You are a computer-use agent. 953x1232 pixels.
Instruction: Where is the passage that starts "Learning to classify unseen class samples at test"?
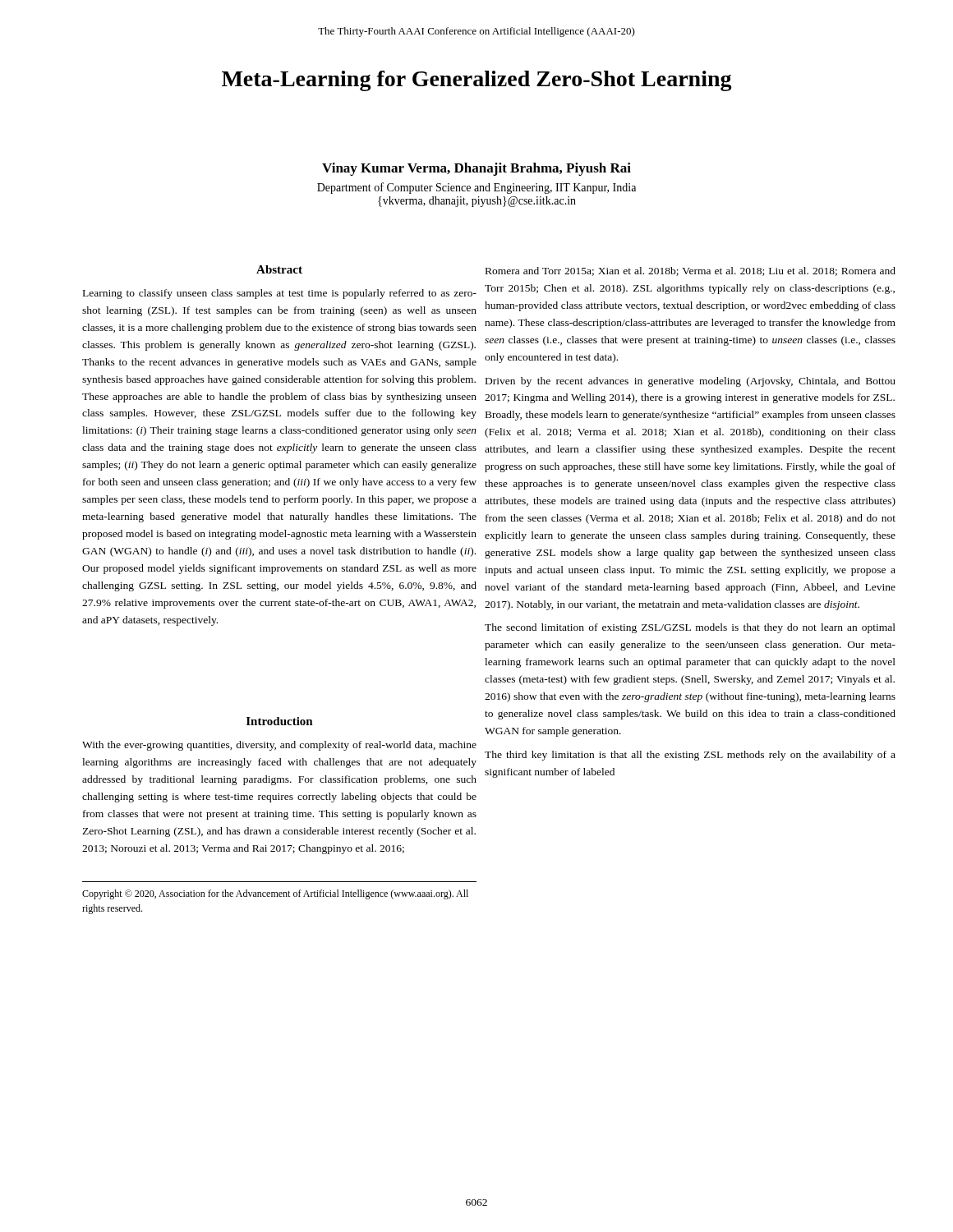[x=279, y=457]
